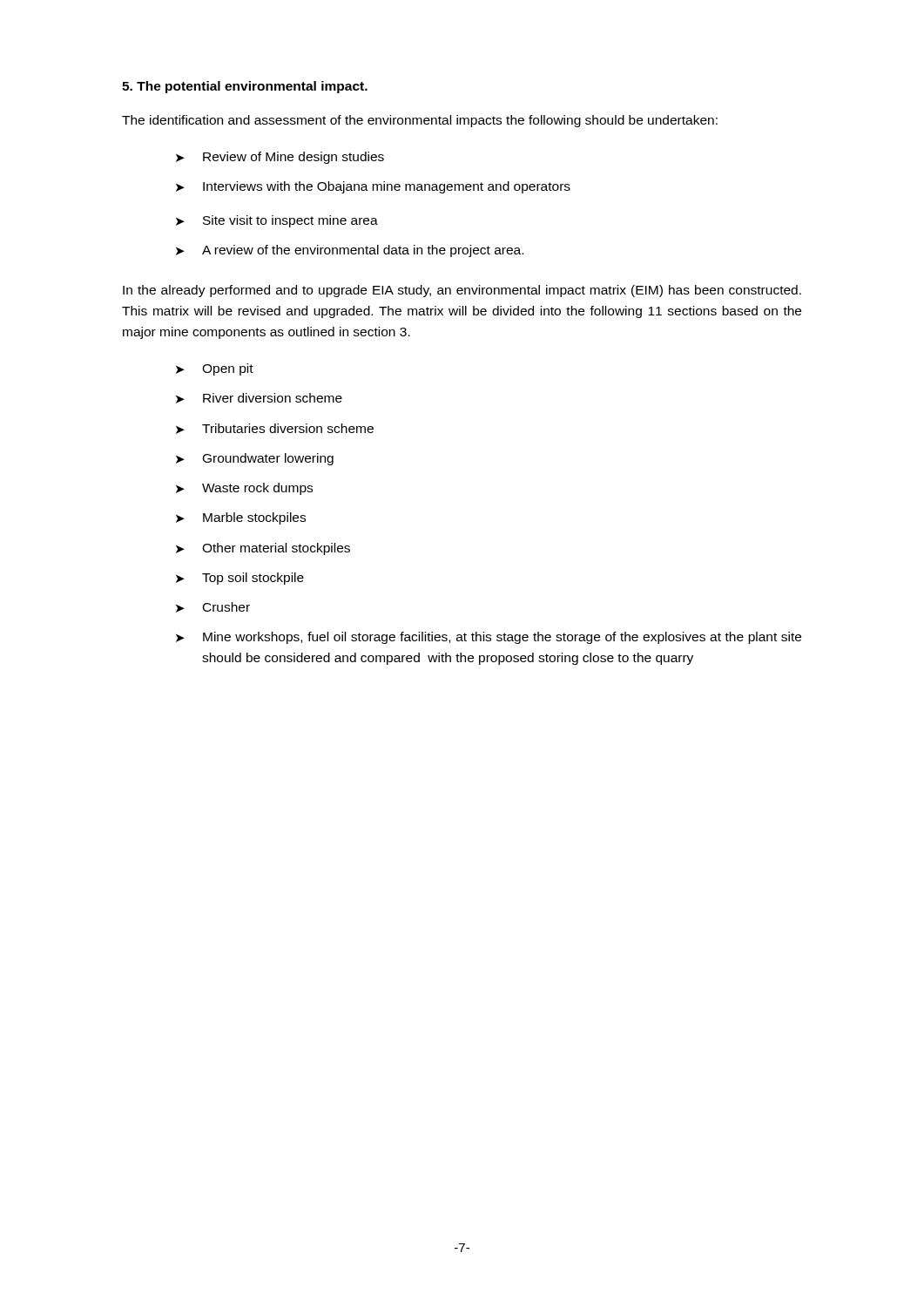The width and height of the screenshot is (924, 1307).
Task: Where is the passage that starts "The identification and assessment of the environmental"?
Action: pyautogui.click(x=420, y=120)
